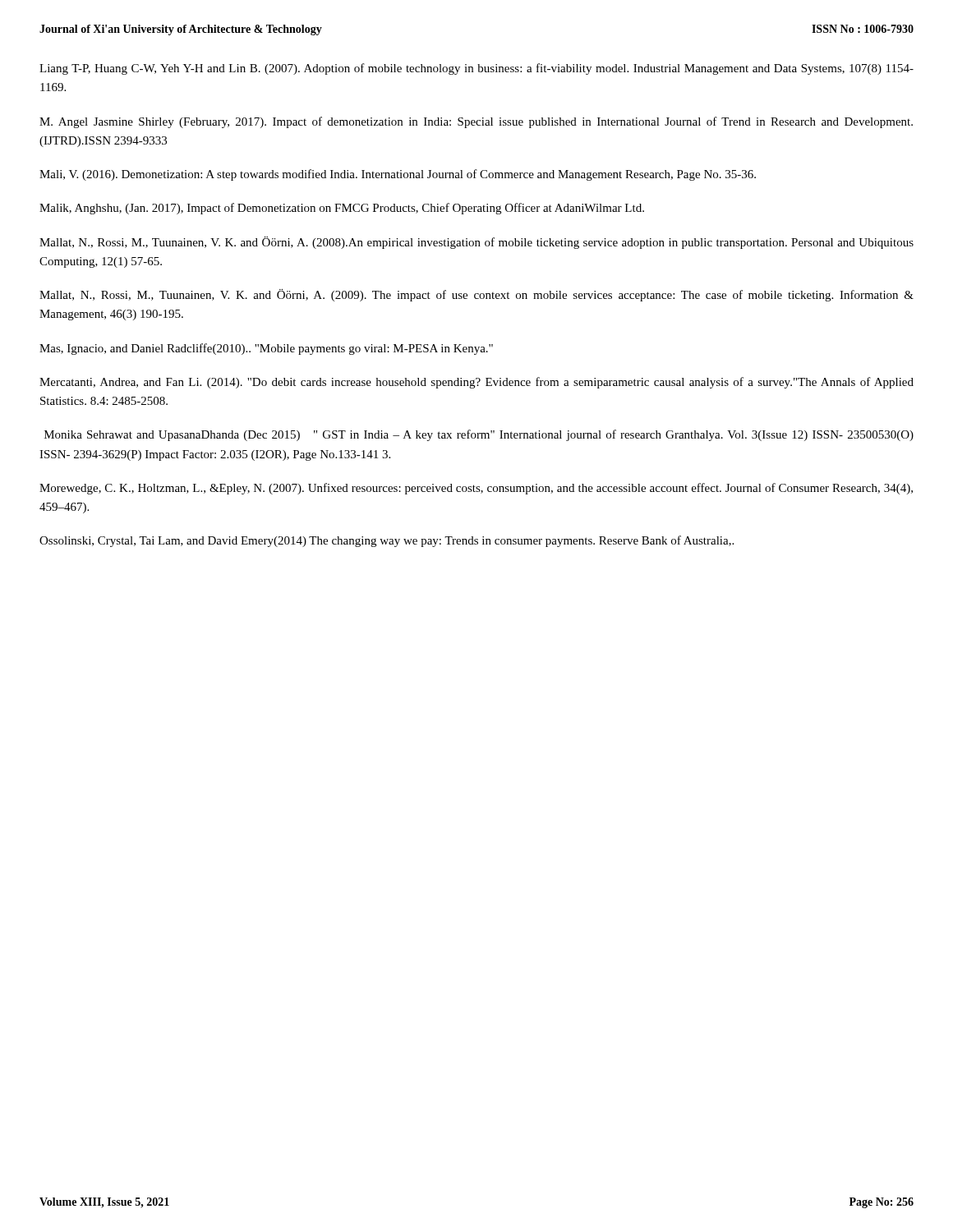Image resolution: width=953 pixels, height=1232 pixels.
Task: Locate the block of text that opens with "M. Angel Jasmine Shirley (February, 2017)."
Action: [476, 131]
